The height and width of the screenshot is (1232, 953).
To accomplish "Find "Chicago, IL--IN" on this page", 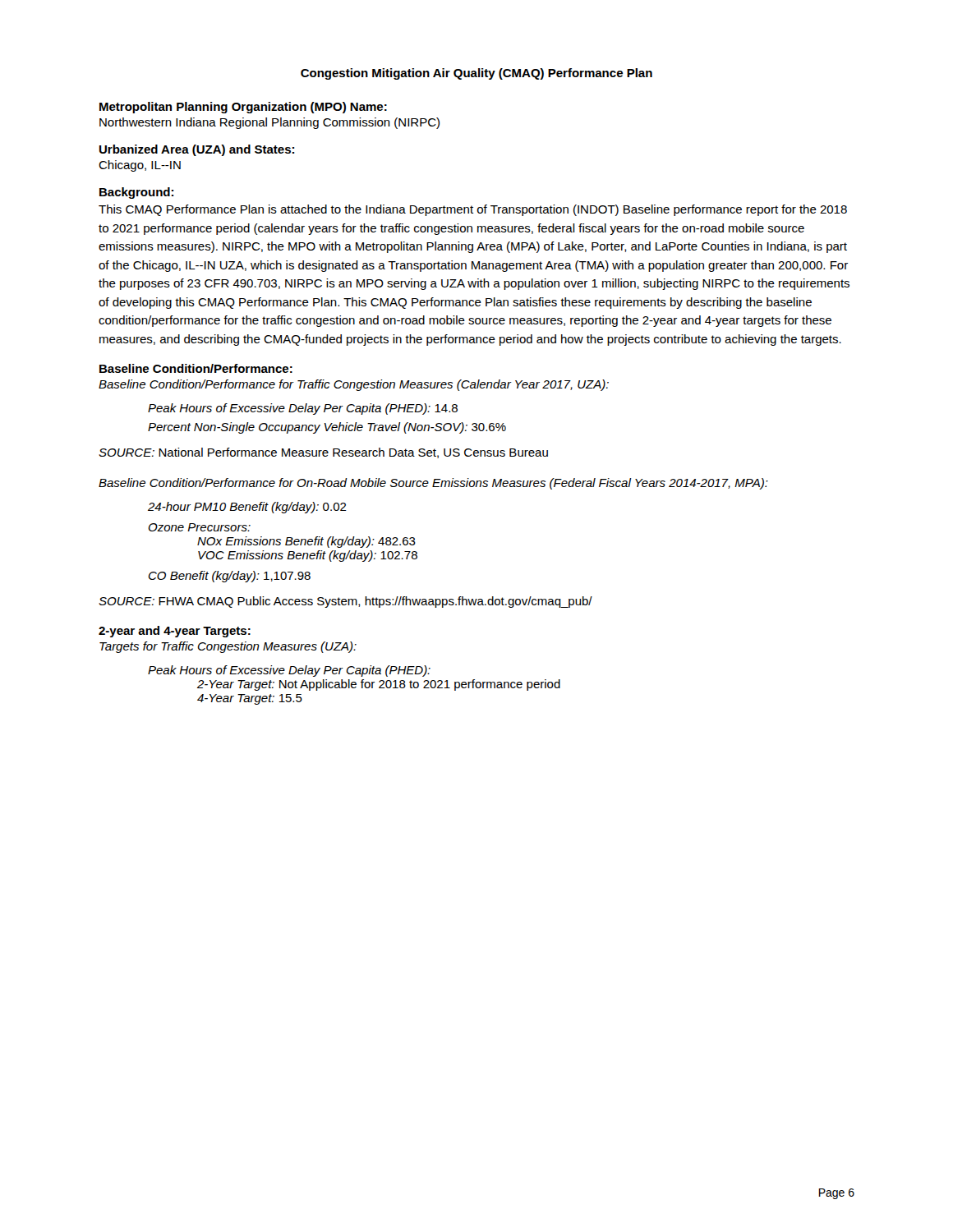I will click(140, 165).
